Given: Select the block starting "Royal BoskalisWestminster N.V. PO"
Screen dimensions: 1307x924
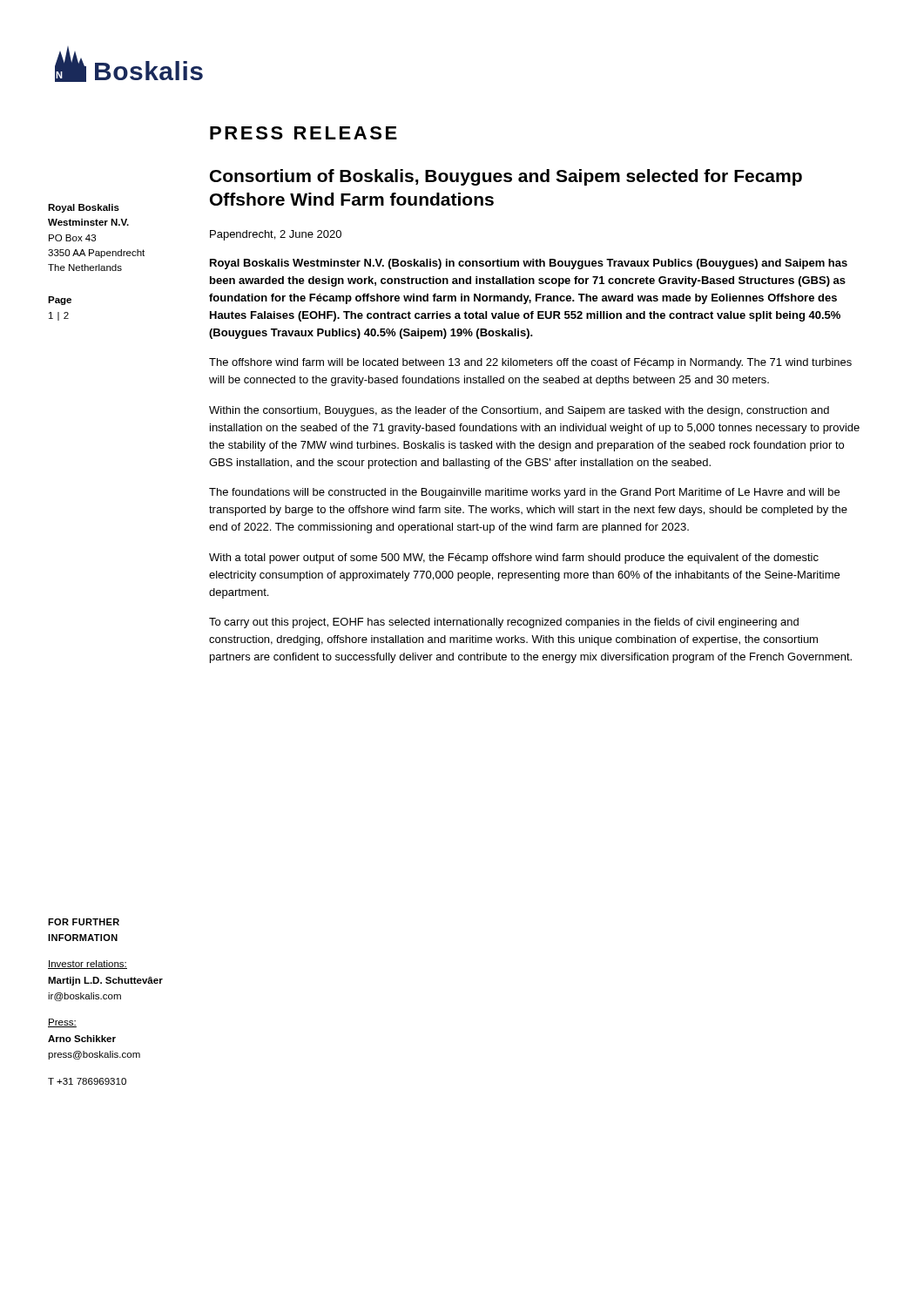Looking at the screenshot, I should 96,237.
